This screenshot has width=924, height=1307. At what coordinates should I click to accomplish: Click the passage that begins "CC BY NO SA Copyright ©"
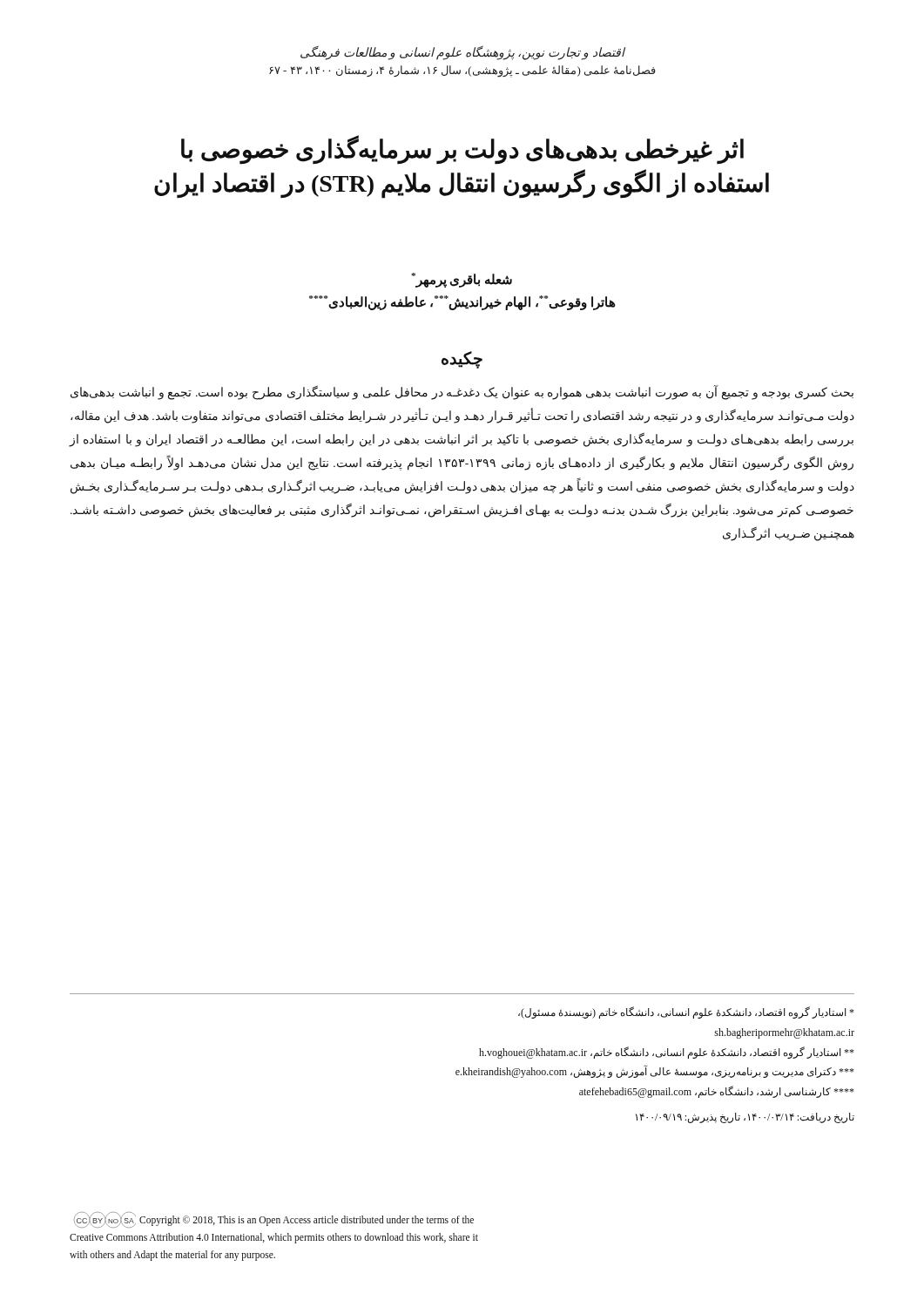(x=274, y=1235)
